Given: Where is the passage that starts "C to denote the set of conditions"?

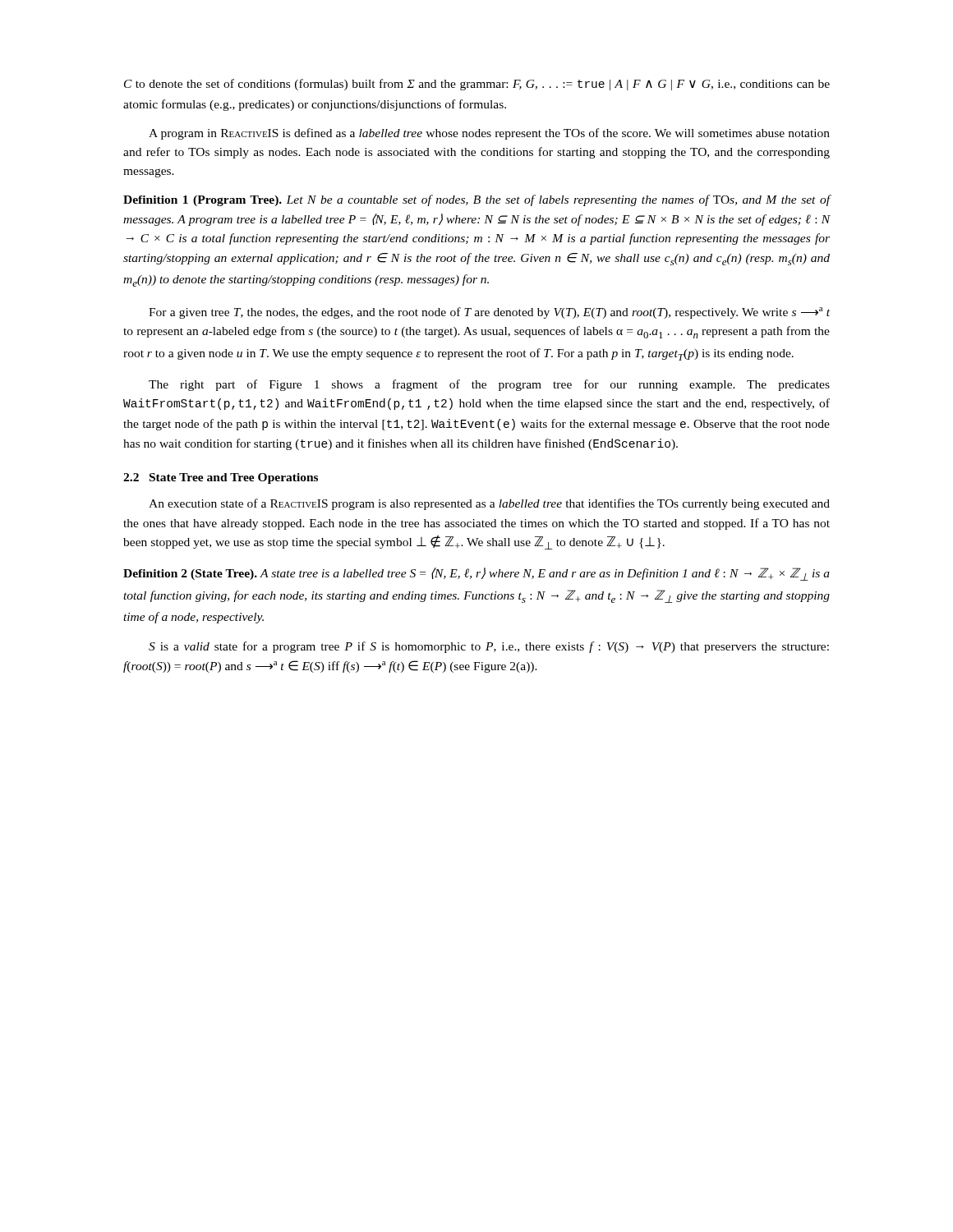Looking at the screenshot, I should coord(476,94).
